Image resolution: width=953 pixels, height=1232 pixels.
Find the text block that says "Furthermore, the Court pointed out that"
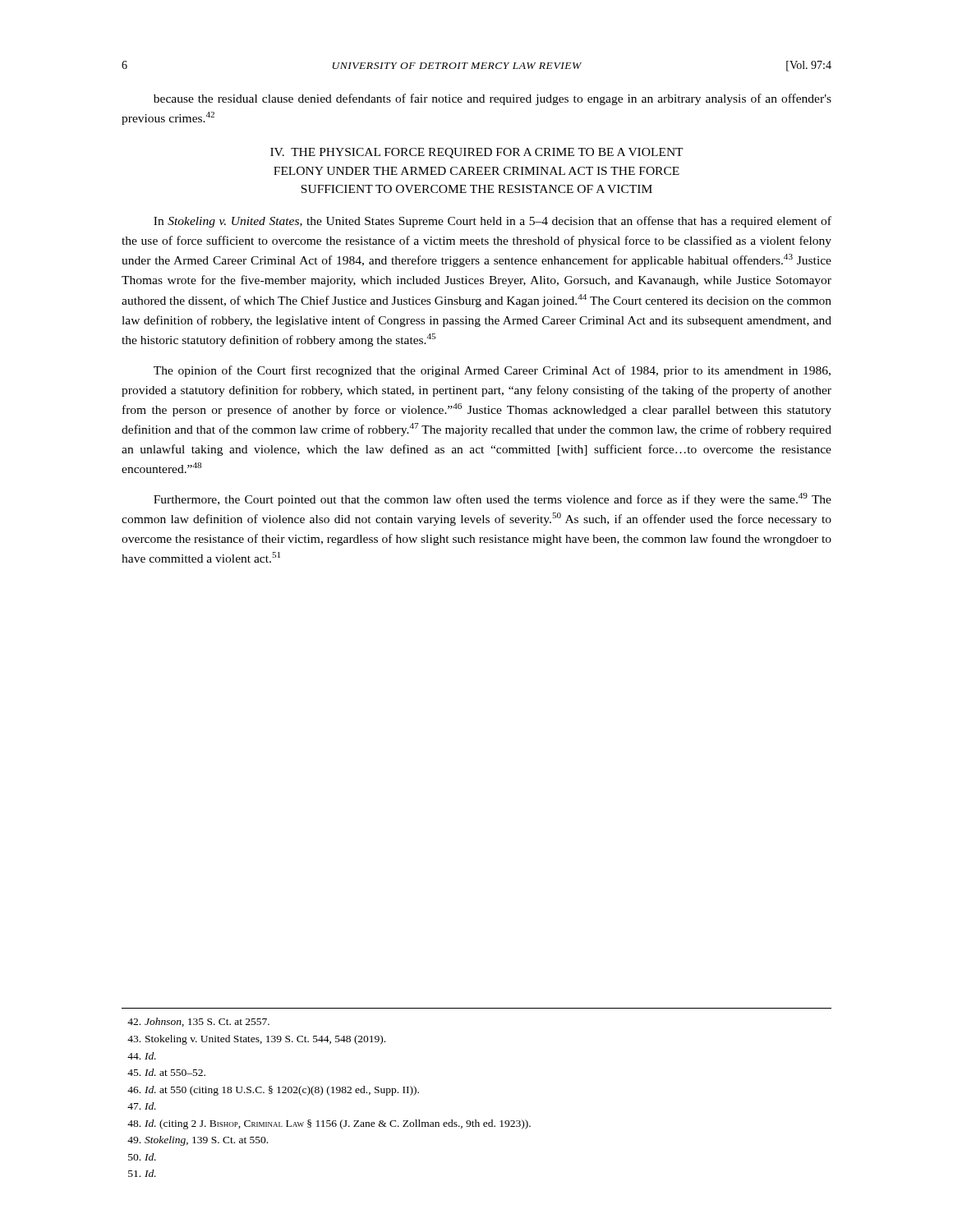click(476, 529)
